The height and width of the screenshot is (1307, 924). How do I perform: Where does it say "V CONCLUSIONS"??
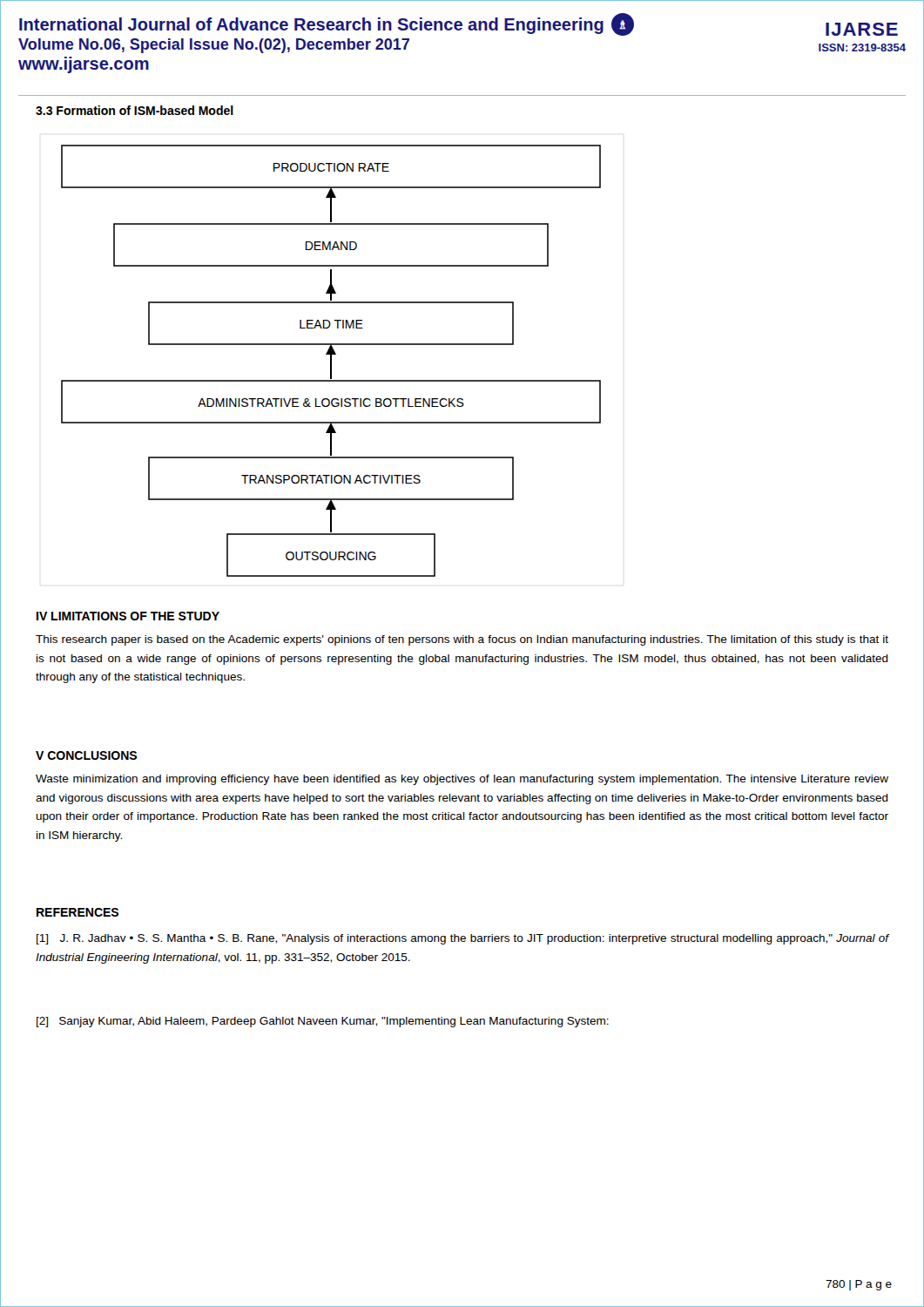(x=86, y=755)
